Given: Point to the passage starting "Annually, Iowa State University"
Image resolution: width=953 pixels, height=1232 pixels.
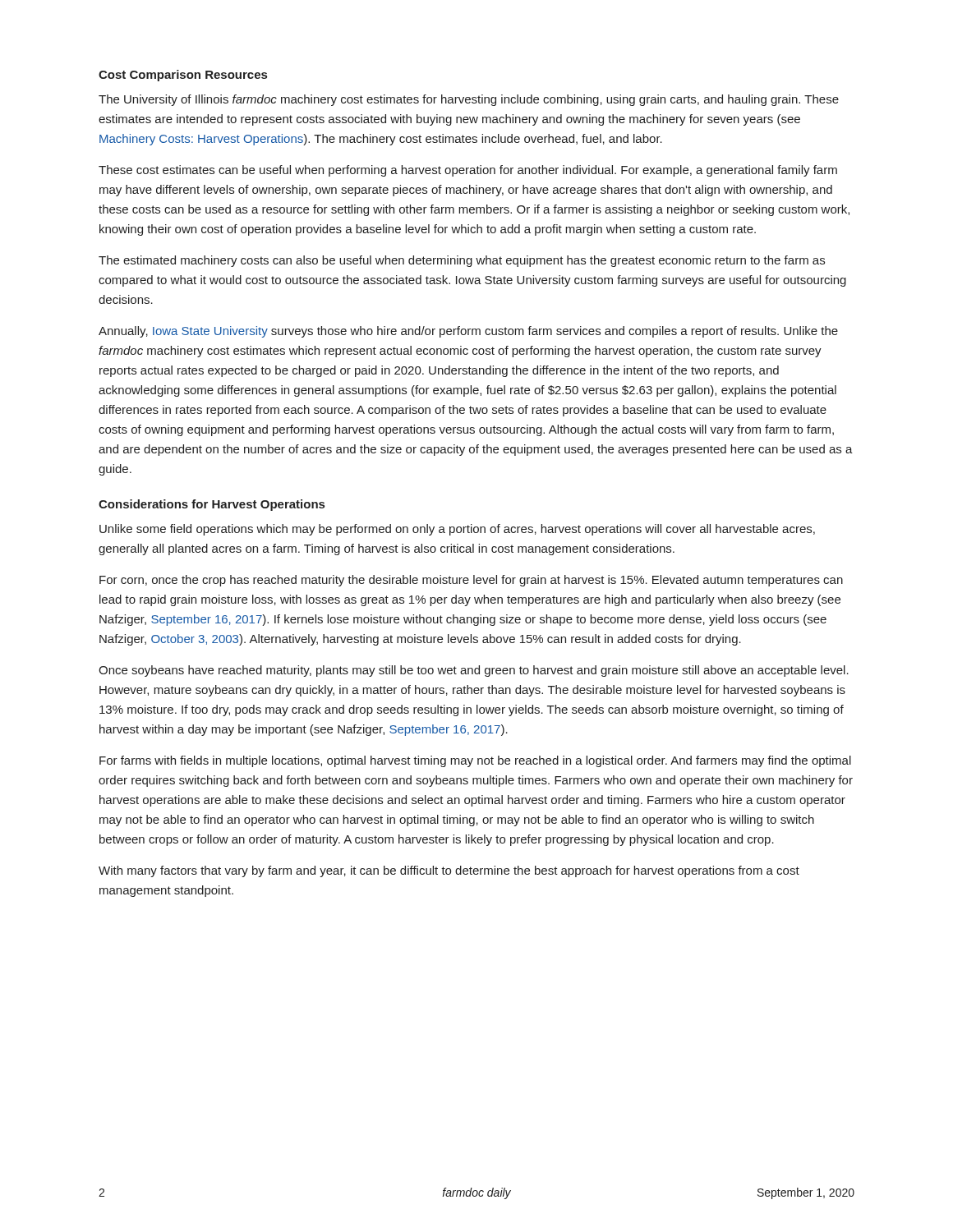Looking at the screenshot, I should (475, 400).
